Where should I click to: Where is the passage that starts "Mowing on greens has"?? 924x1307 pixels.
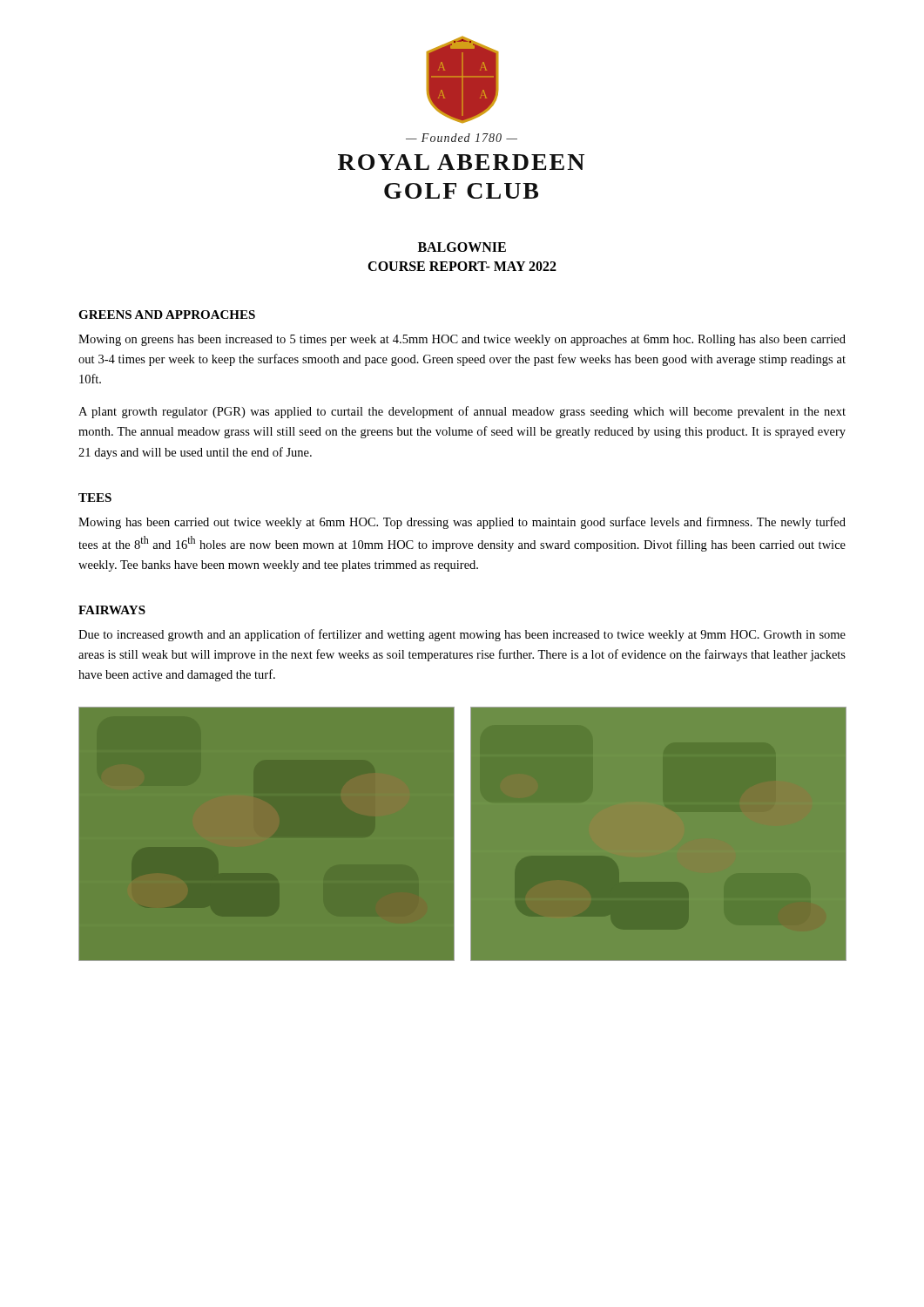pyautogui.click(x=462, y=359)
